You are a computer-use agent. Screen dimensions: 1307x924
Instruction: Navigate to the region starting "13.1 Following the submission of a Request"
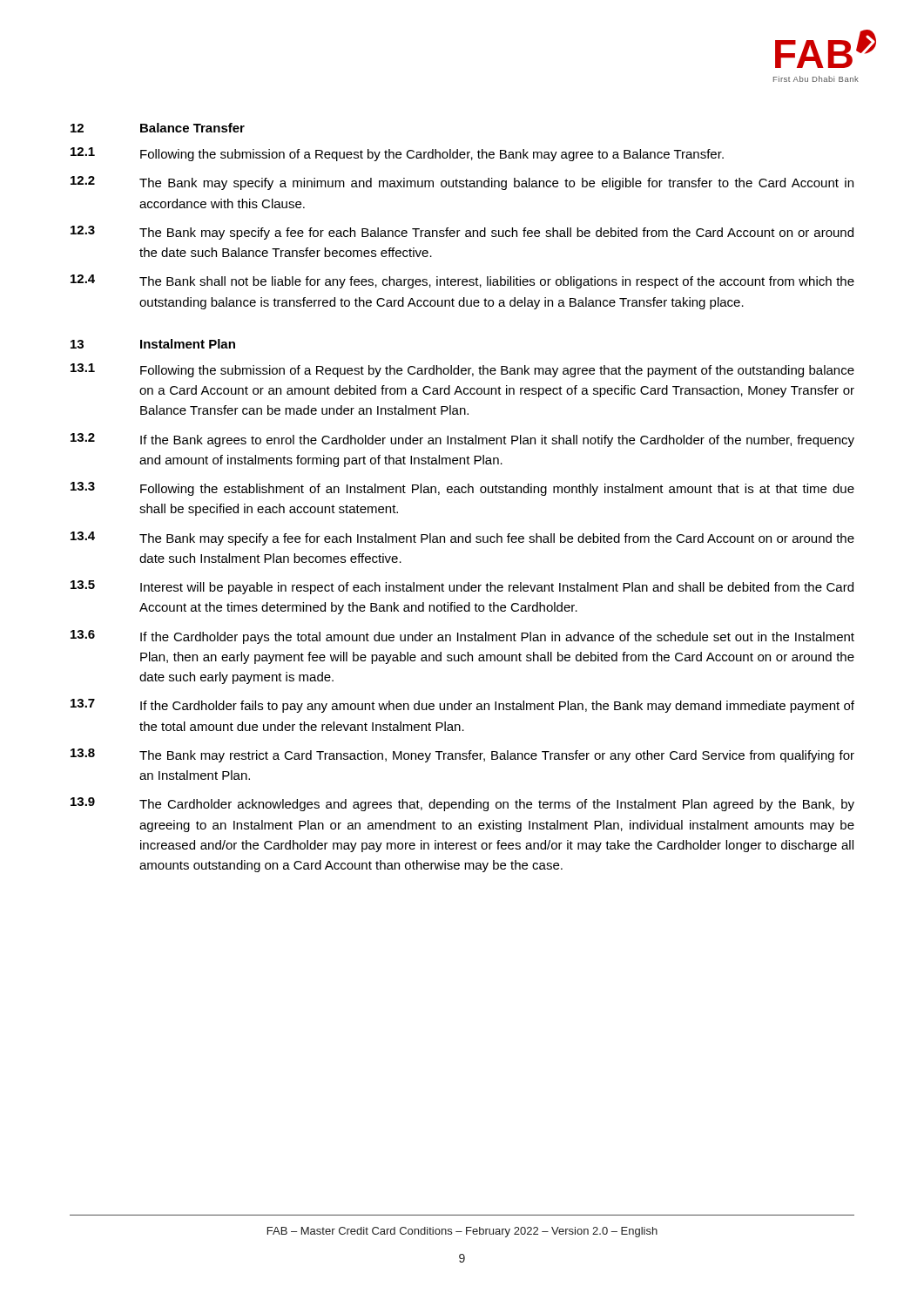(x=462, y=390)
